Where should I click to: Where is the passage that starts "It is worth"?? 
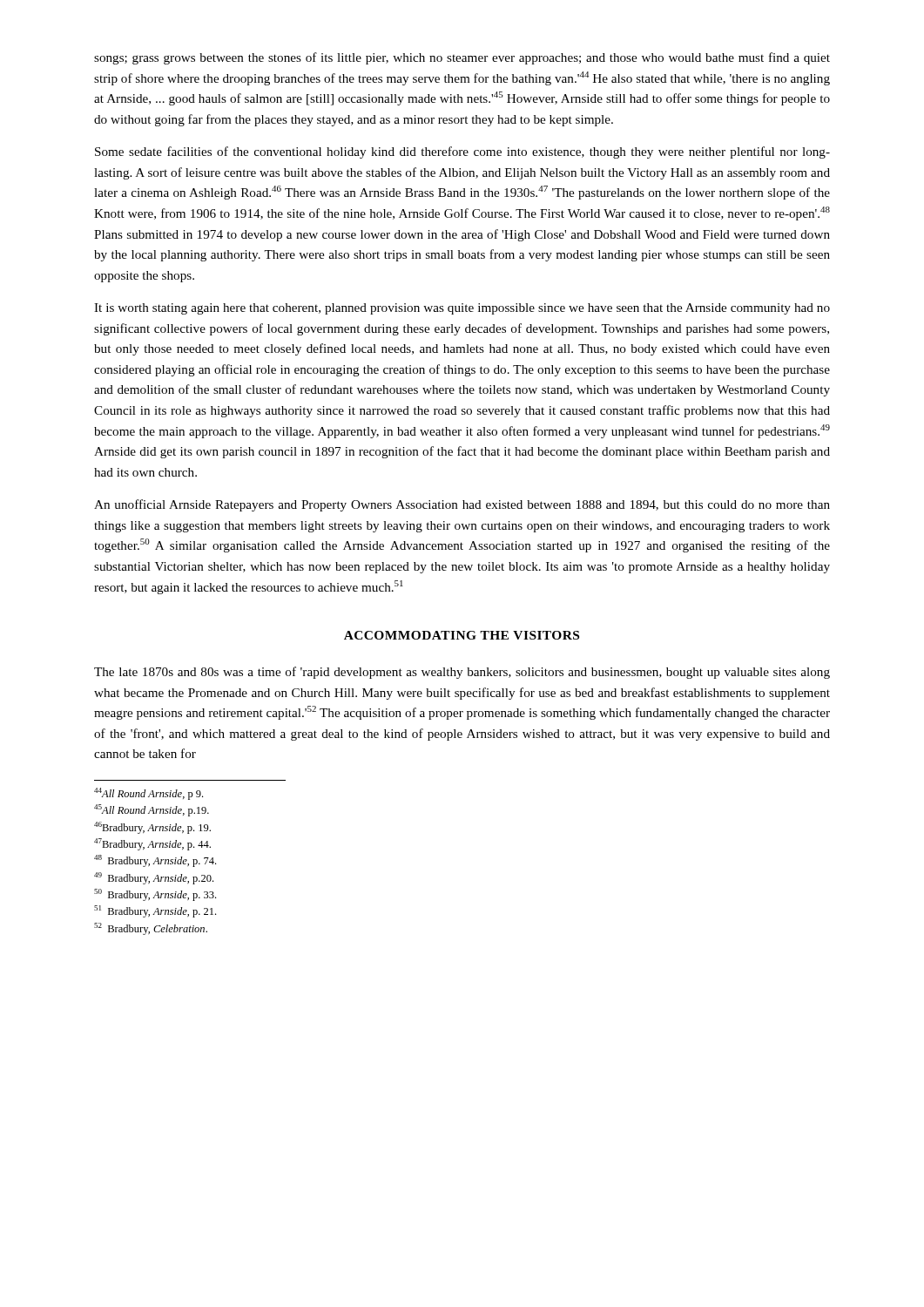click(x=462, y=390)
